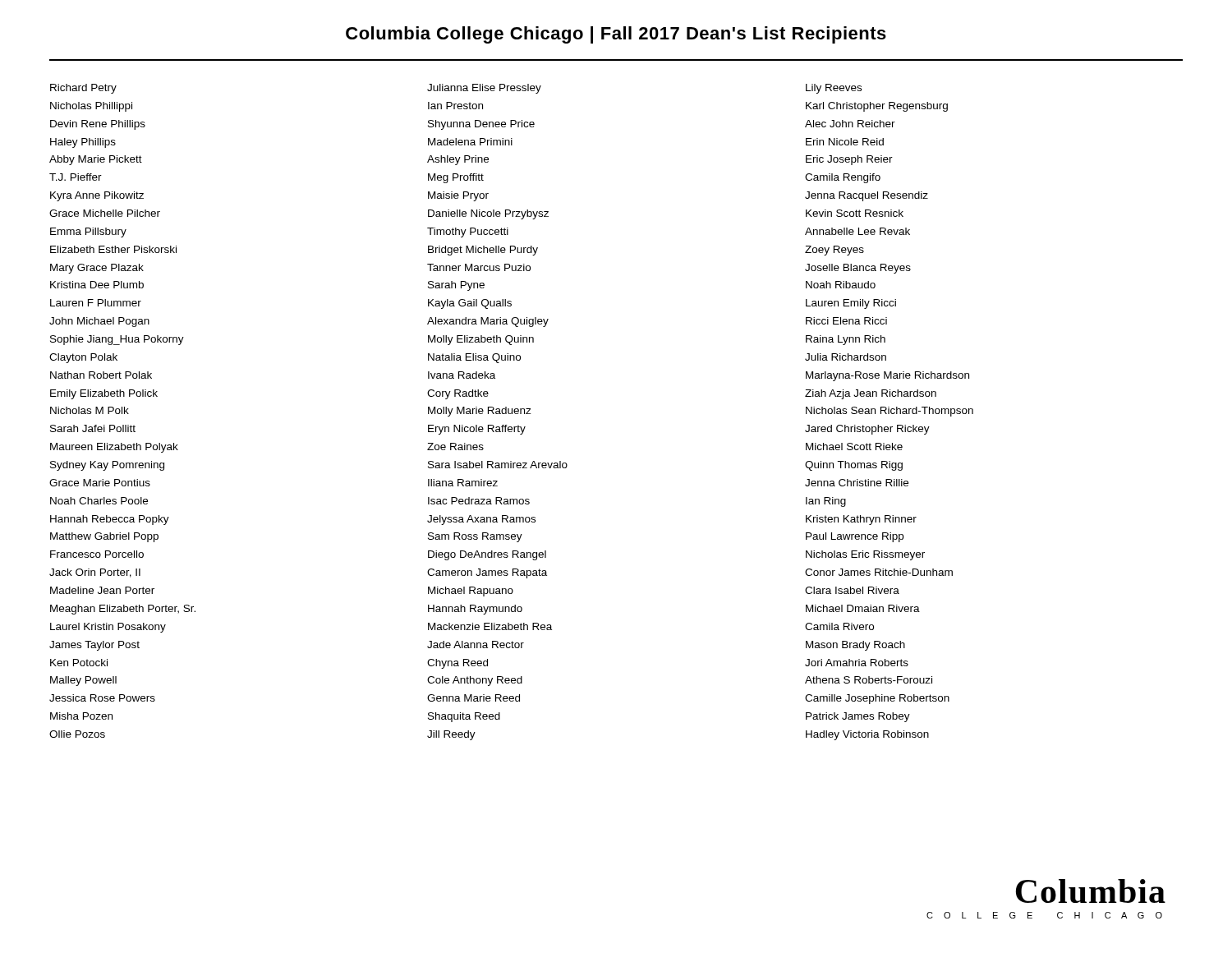
Task: Select the region starting "Quinn Thomas Rigg"
Action: click(x=854, y=465)
